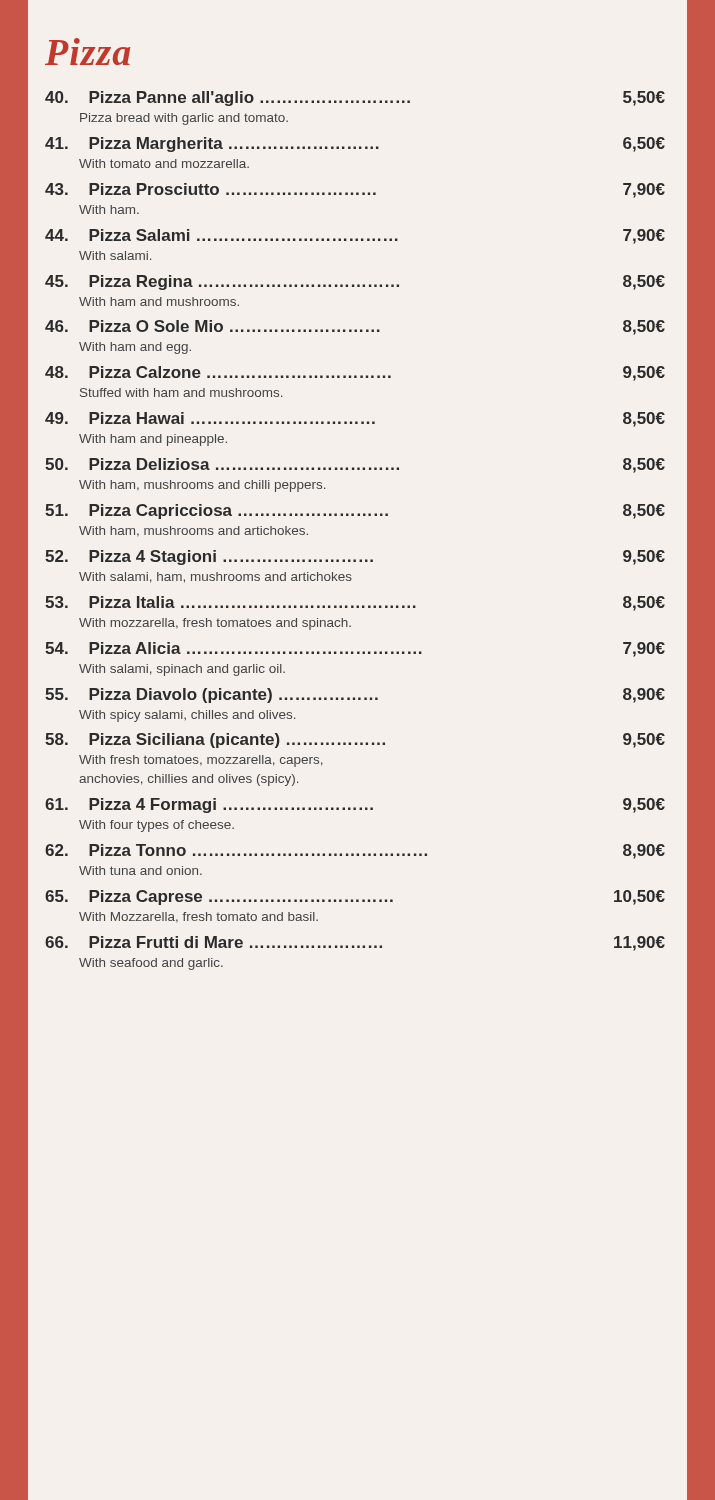
Task: Point to the passage starting "55. Pizza Diavolo (picante) ………………"
Action: coord(355,705)
